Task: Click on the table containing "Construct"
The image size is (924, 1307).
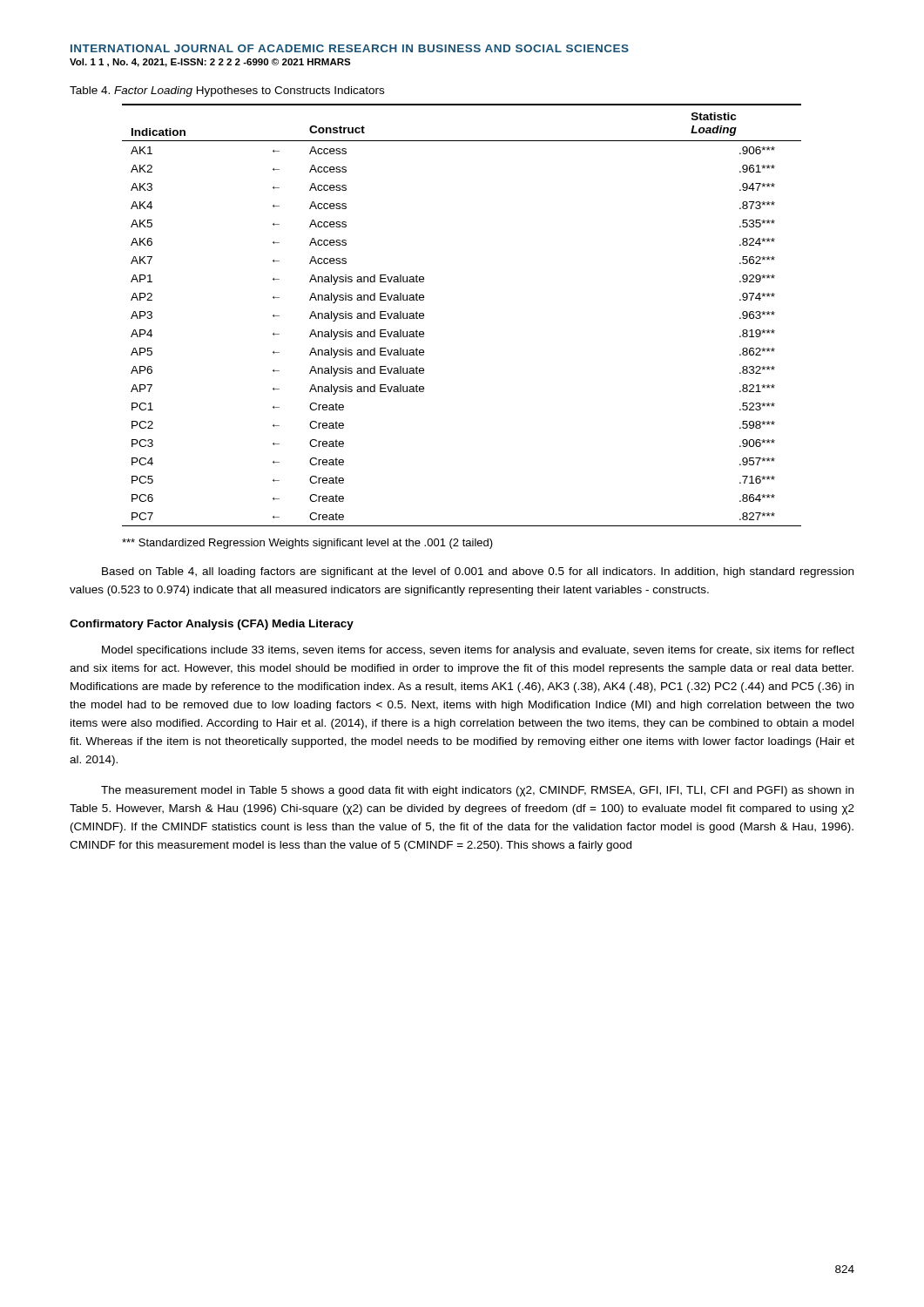Action: pyautogui.click(x=462, y=315)
